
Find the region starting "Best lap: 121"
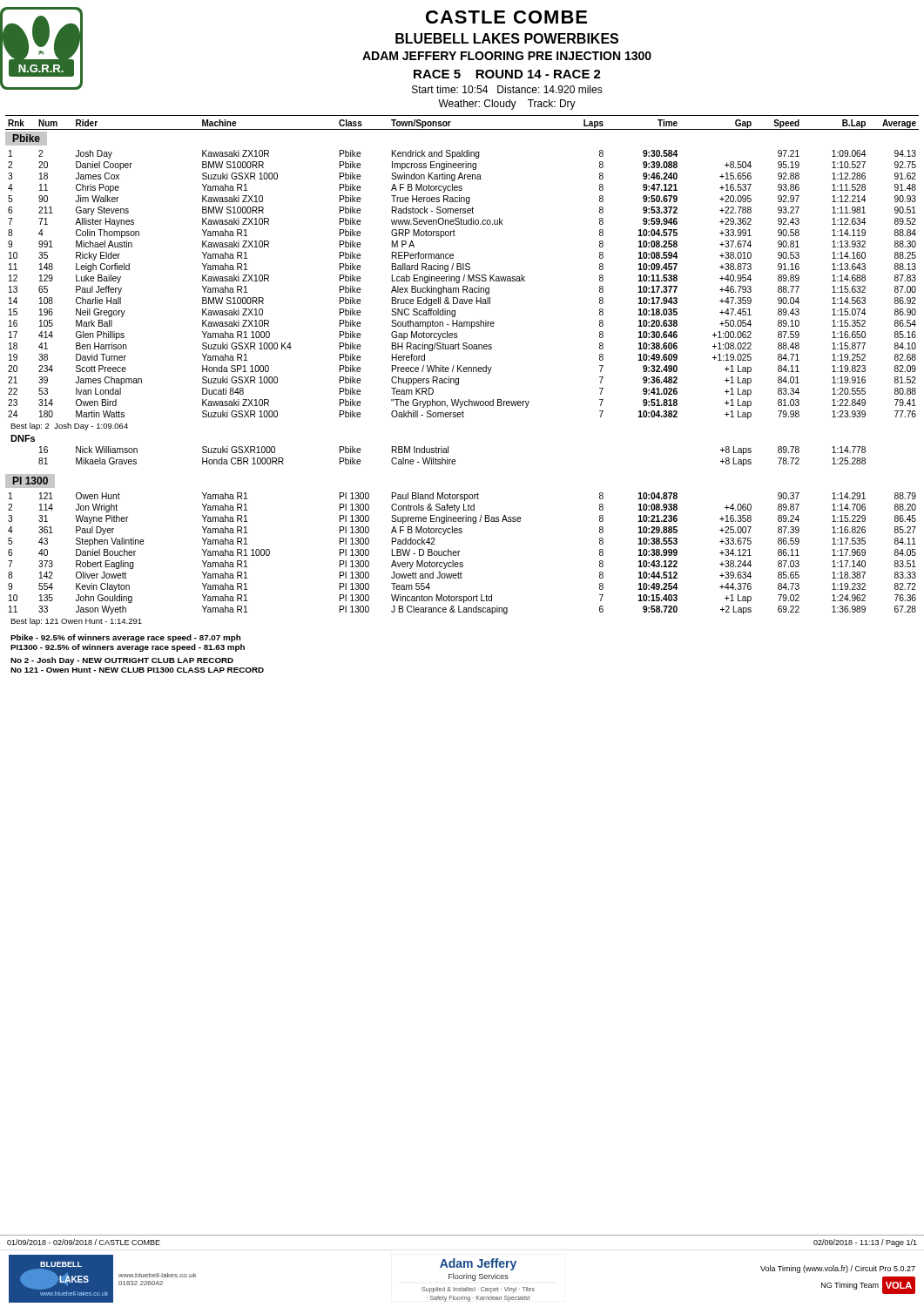coord(76,621)
